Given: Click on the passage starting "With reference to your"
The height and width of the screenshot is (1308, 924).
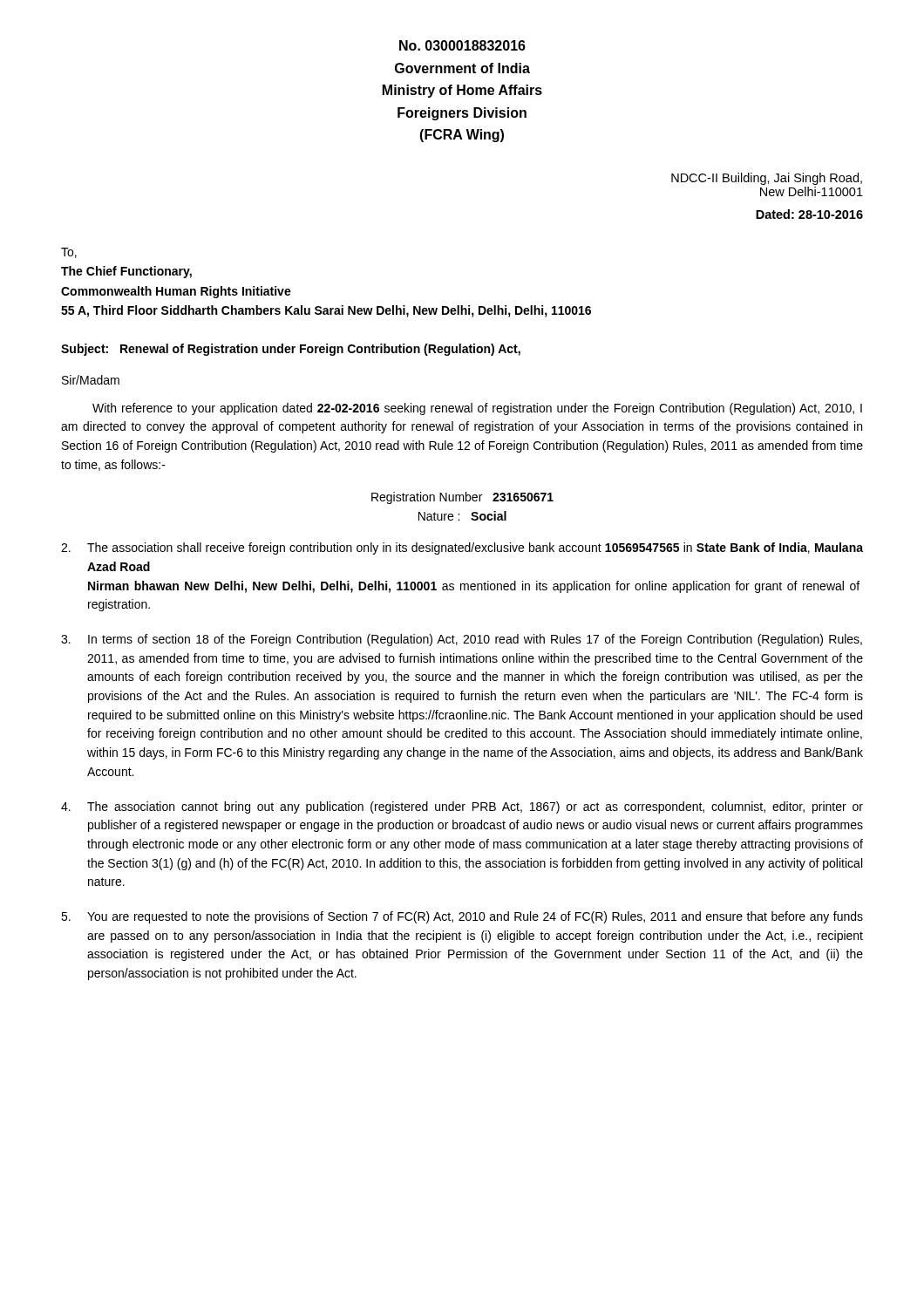Looking at the screenshot, I should (x=462, y=436).
